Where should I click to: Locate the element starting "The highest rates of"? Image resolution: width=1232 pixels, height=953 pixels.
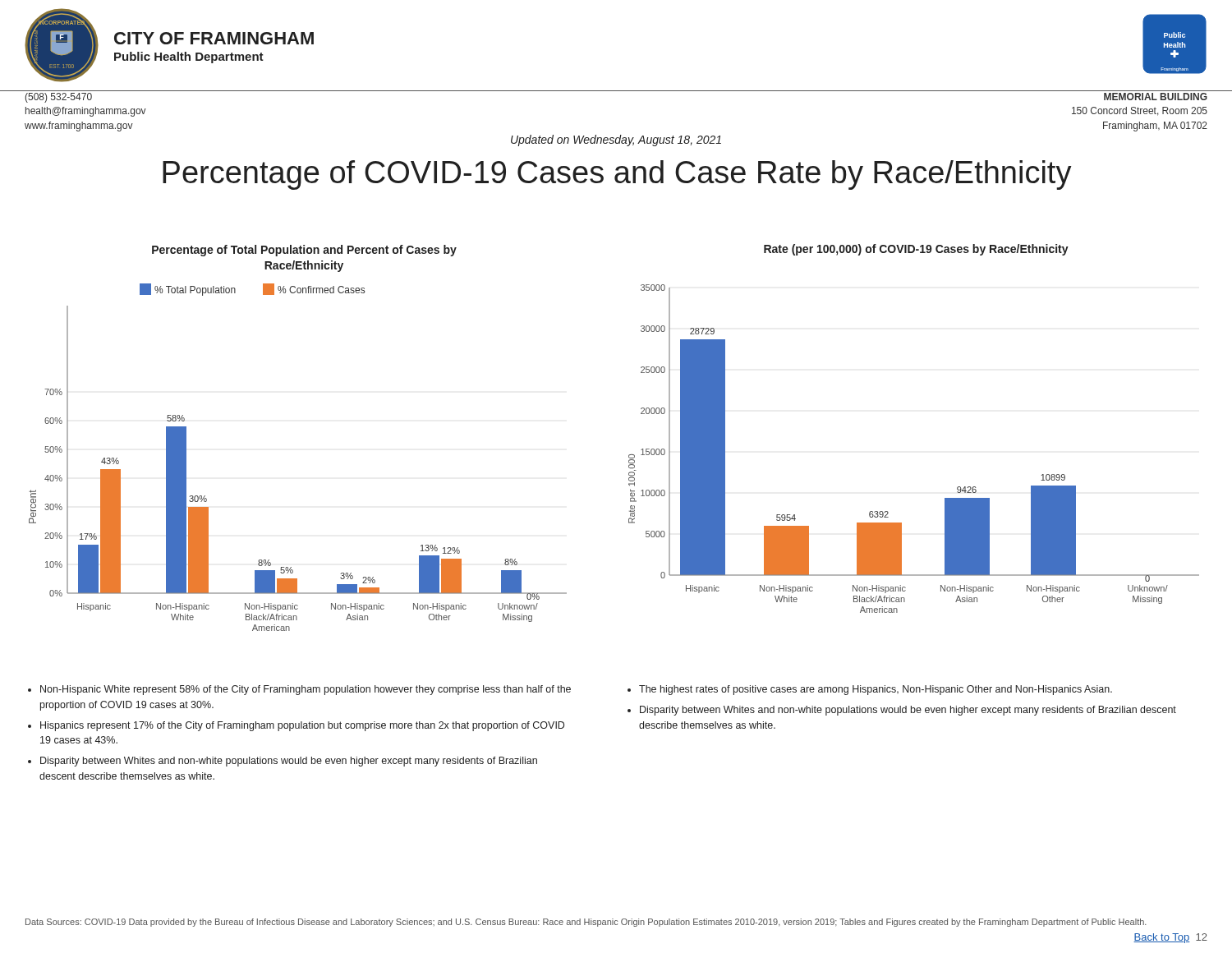[912, 707]
